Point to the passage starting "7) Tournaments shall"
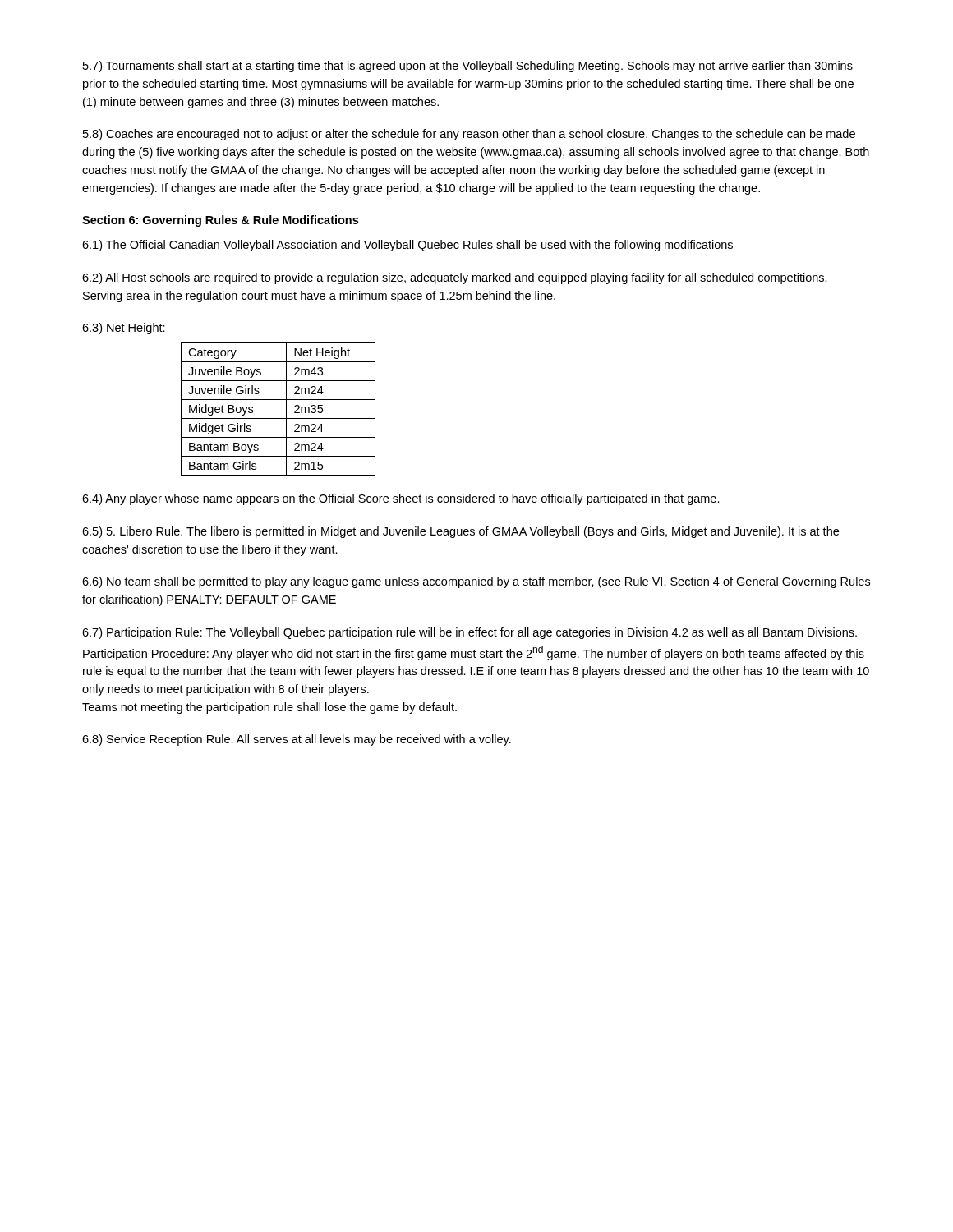The image size is (953, 1232). point(468,84)
